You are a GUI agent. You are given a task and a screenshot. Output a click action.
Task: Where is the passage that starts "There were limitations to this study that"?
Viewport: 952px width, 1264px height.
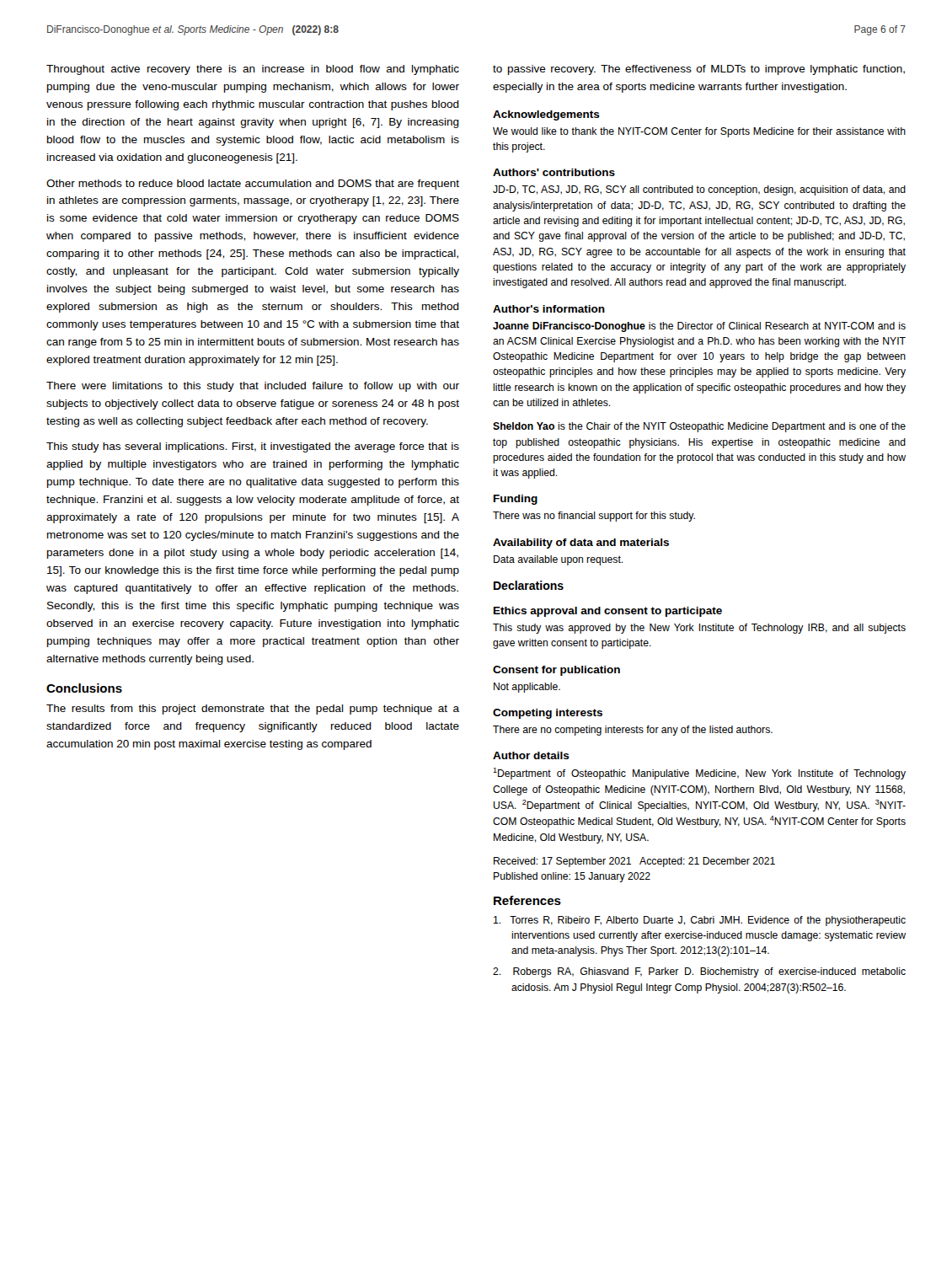(x=253, y=404)
